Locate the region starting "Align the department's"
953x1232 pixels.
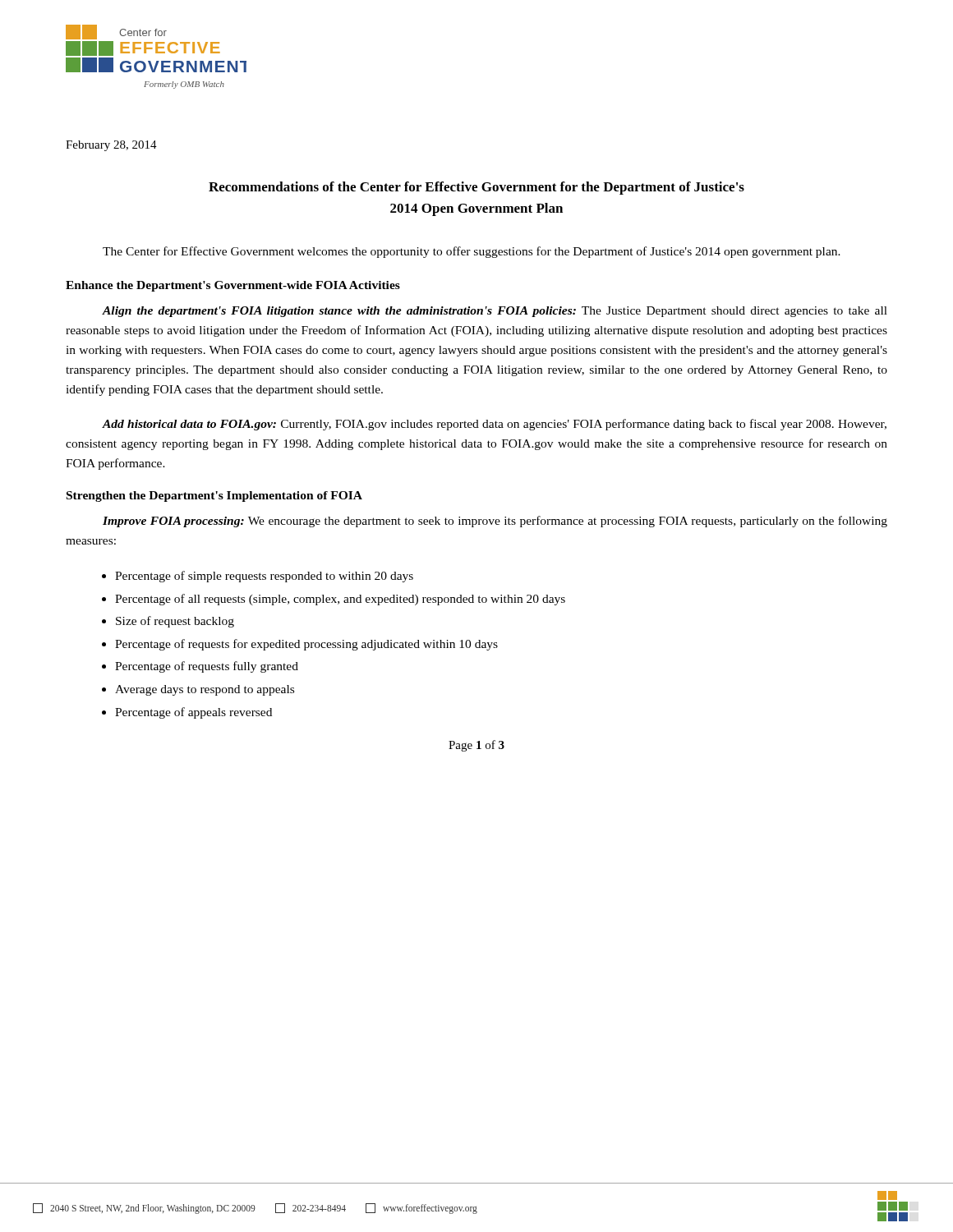click(x=476, y=350)
